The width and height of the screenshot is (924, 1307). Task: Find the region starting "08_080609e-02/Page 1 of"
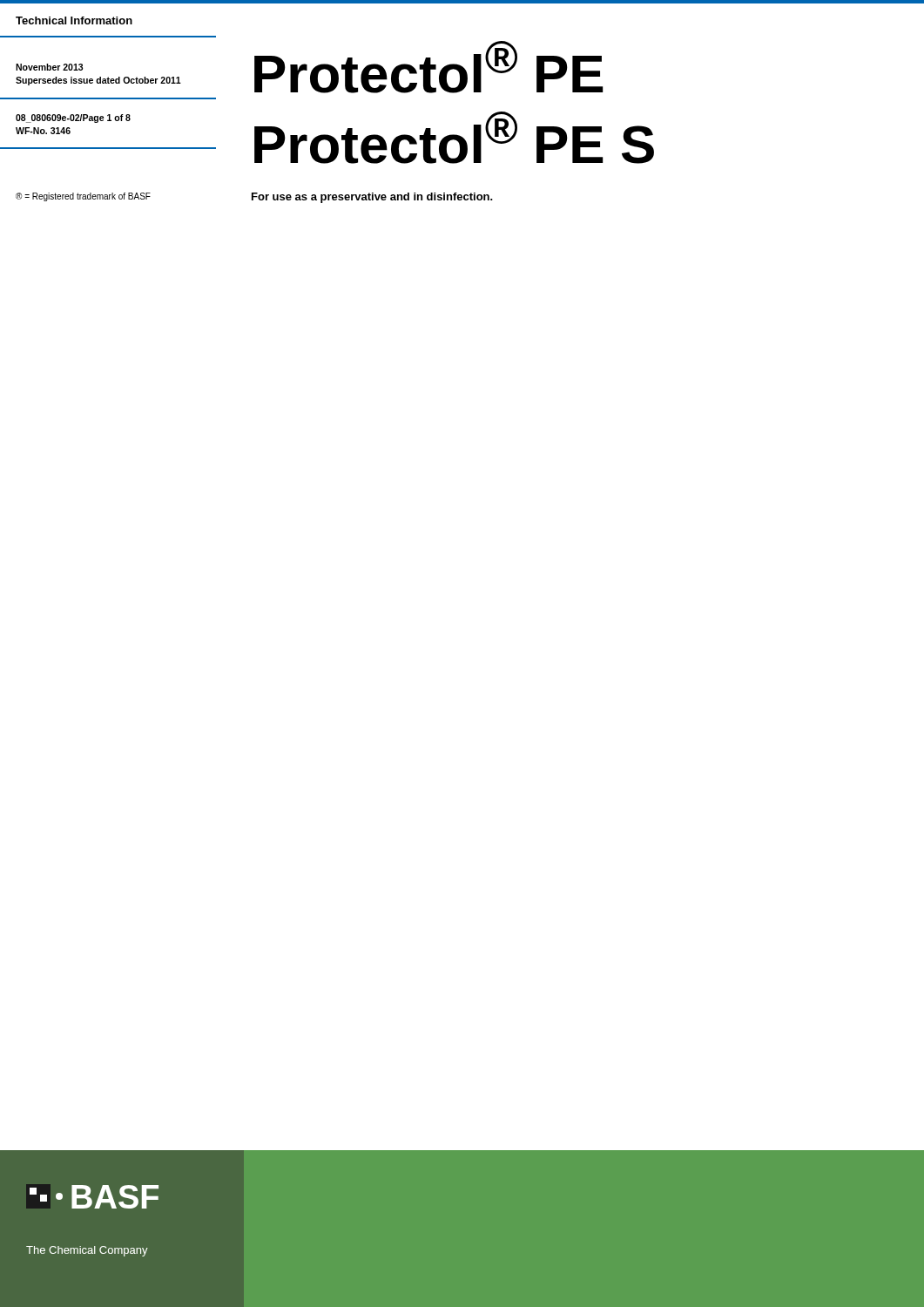click(108, 124)
